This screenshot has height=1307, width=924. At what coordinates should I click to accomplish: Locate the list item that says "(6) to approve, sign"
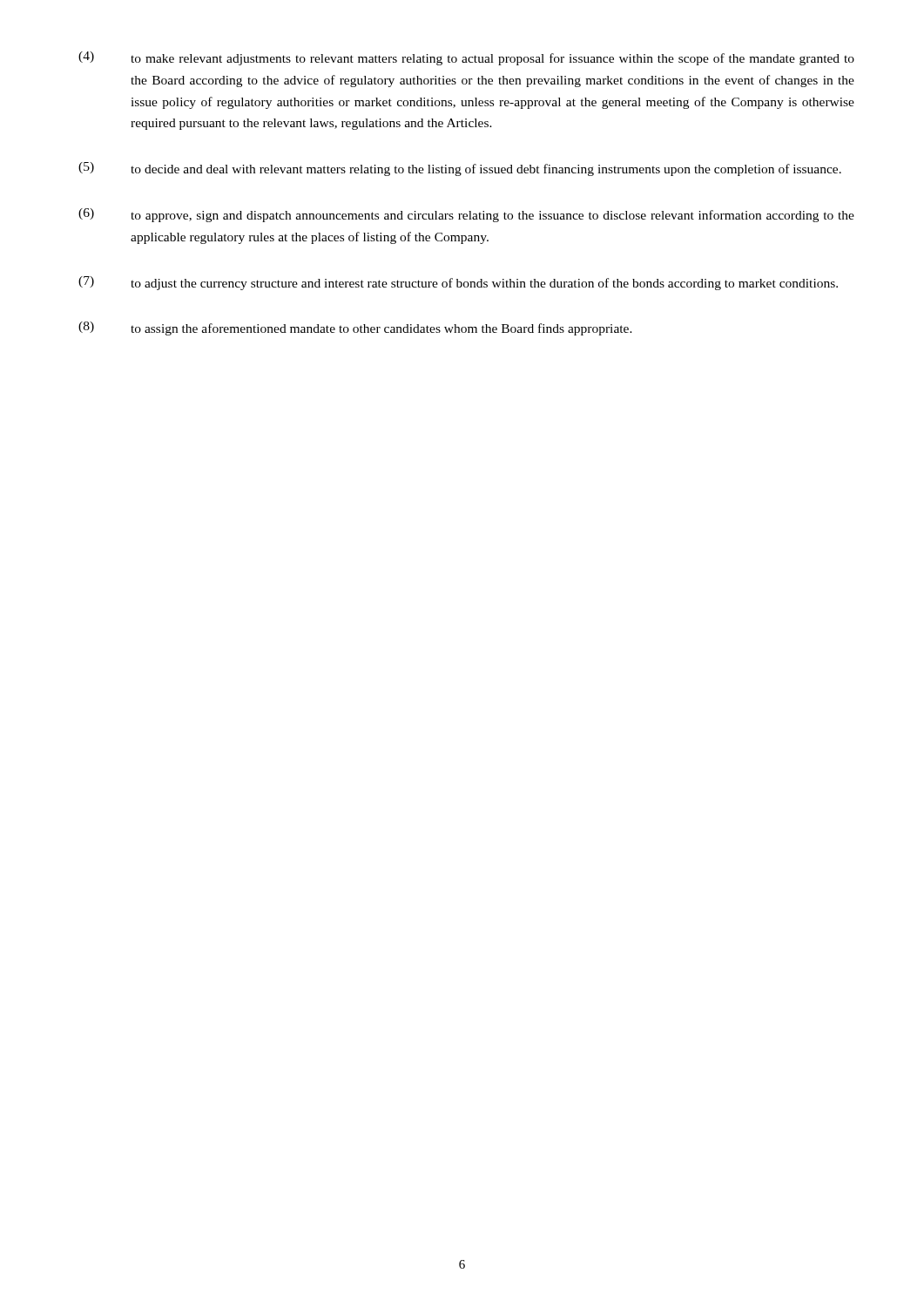click(x=462, y=226)
